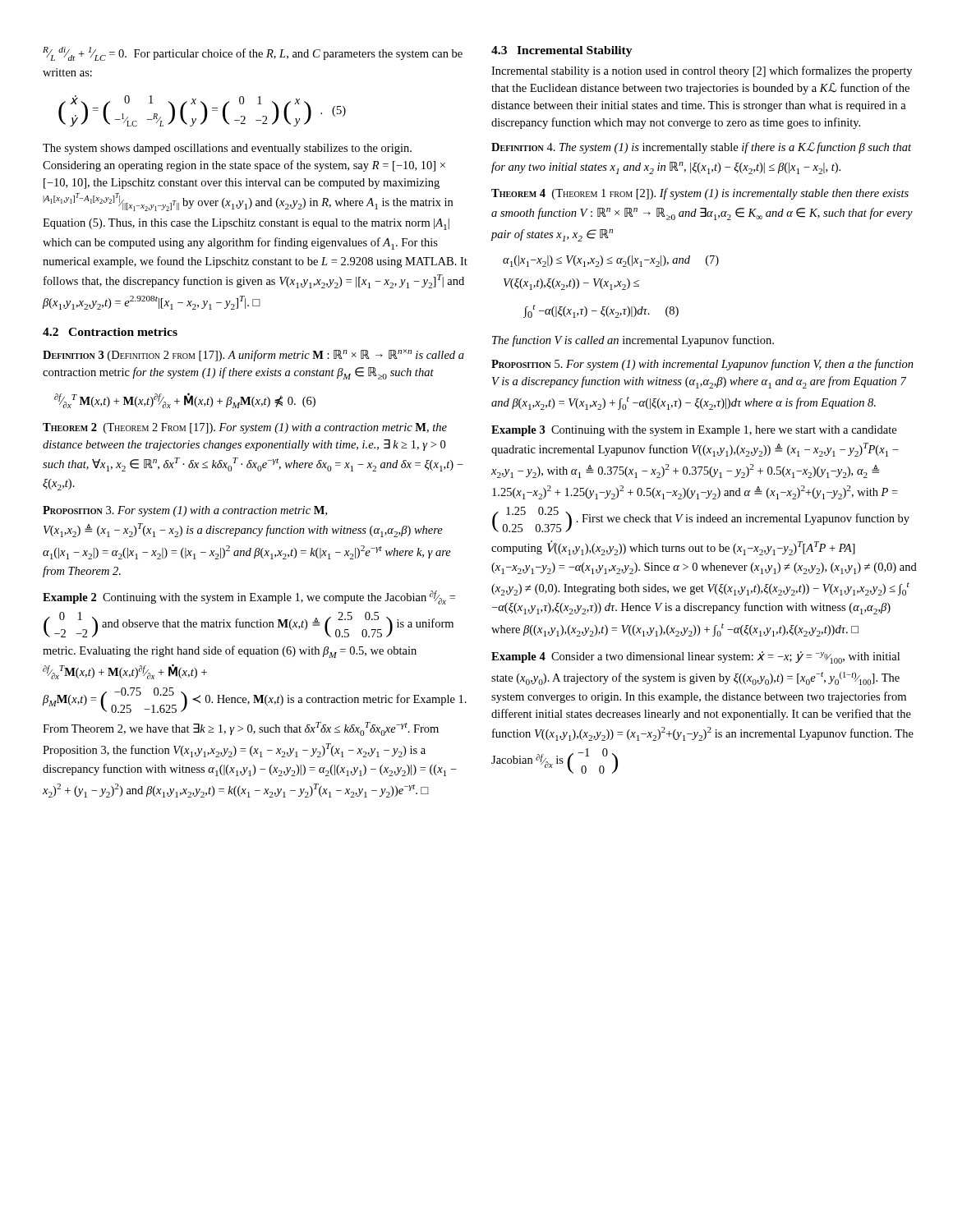This screenshot has width=953, height=1232.
Task: Locate the text block starting "Example 2 Continuing with the system in Example"
Action: click(x=255, y=694)
